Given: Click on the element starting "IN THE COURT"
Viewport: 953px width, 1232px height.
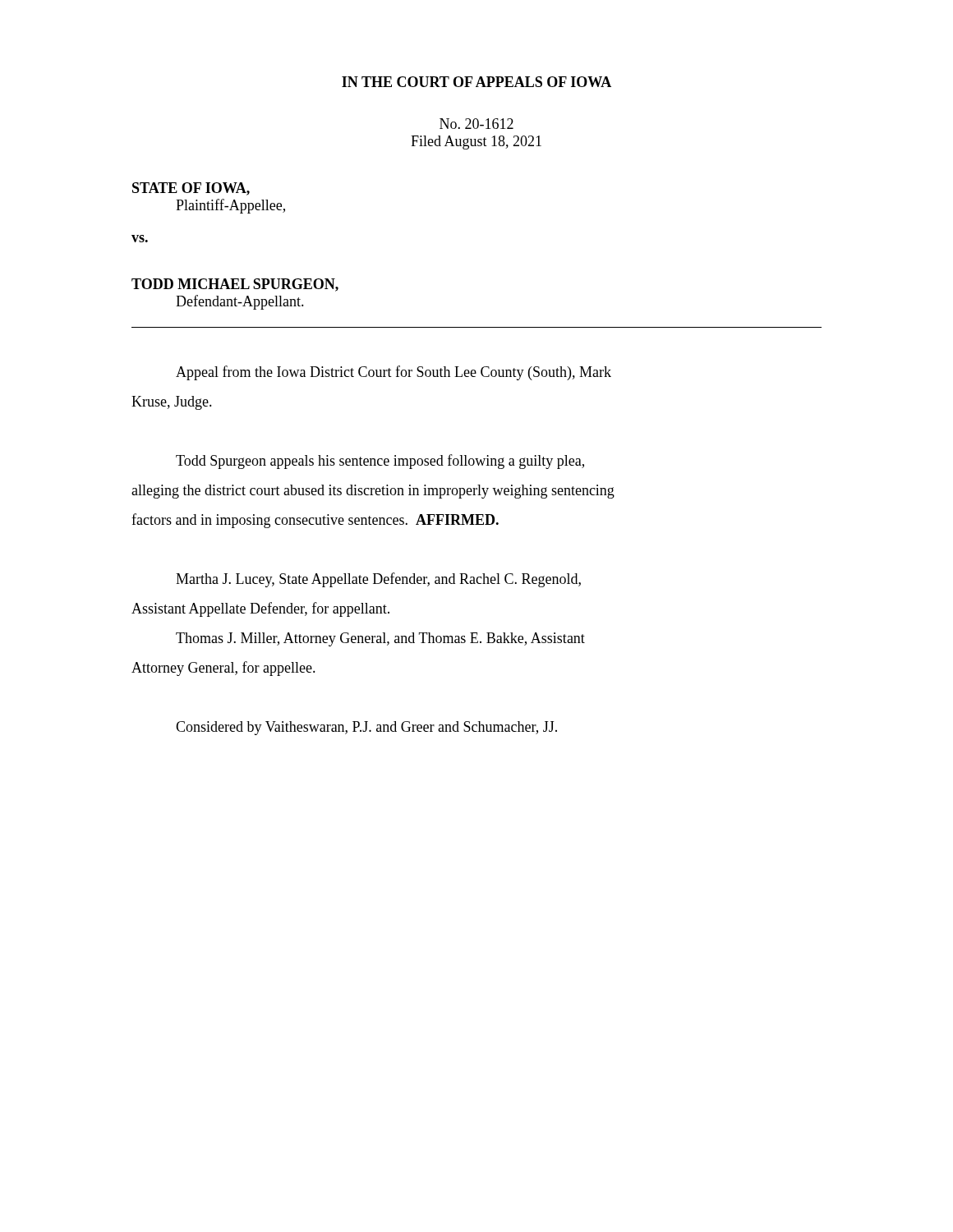Looking at the screenshot, I should [476, 82].
